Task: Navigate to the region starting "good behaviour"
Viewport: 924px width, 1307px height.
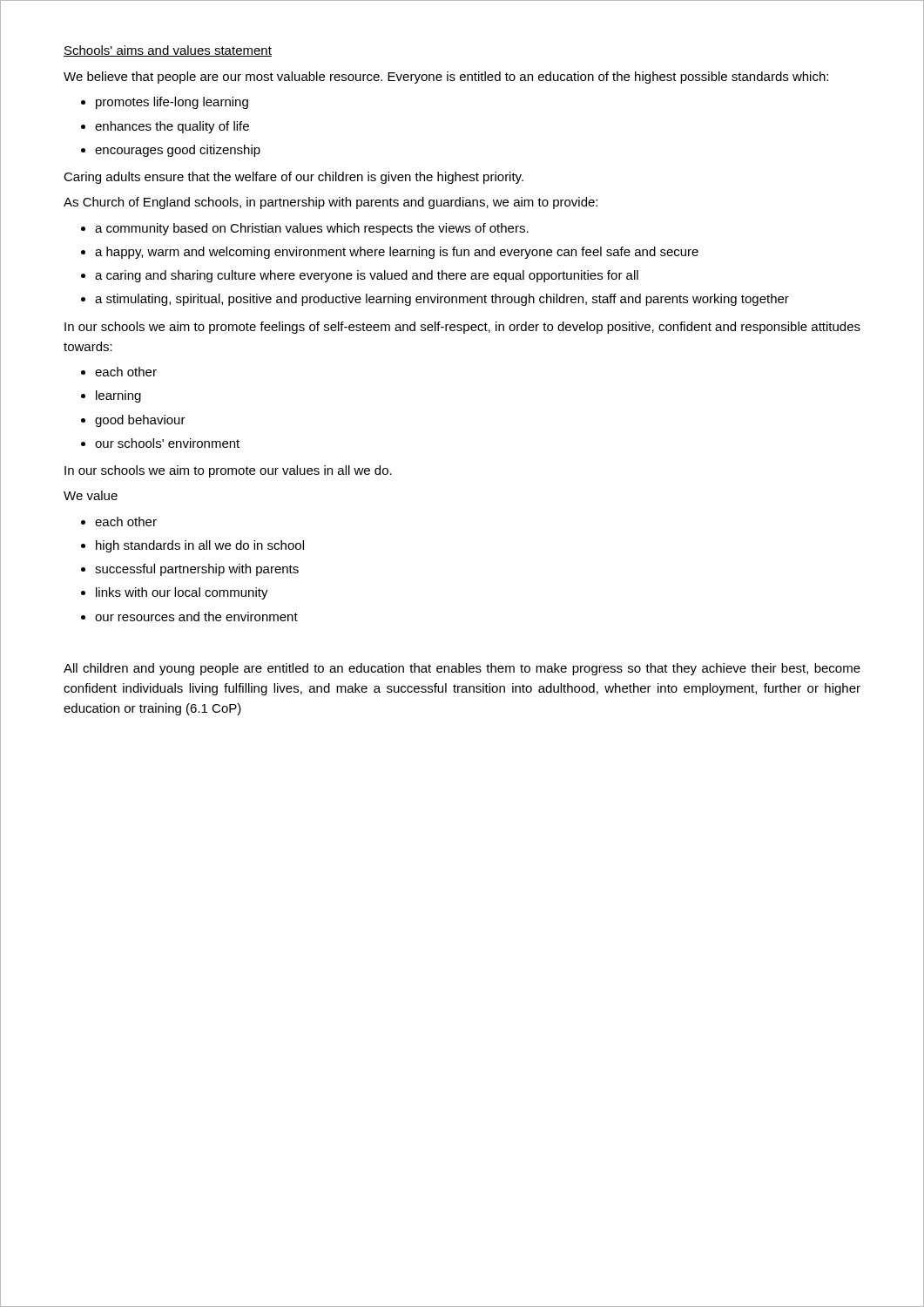Action: [x=140, y=419]
